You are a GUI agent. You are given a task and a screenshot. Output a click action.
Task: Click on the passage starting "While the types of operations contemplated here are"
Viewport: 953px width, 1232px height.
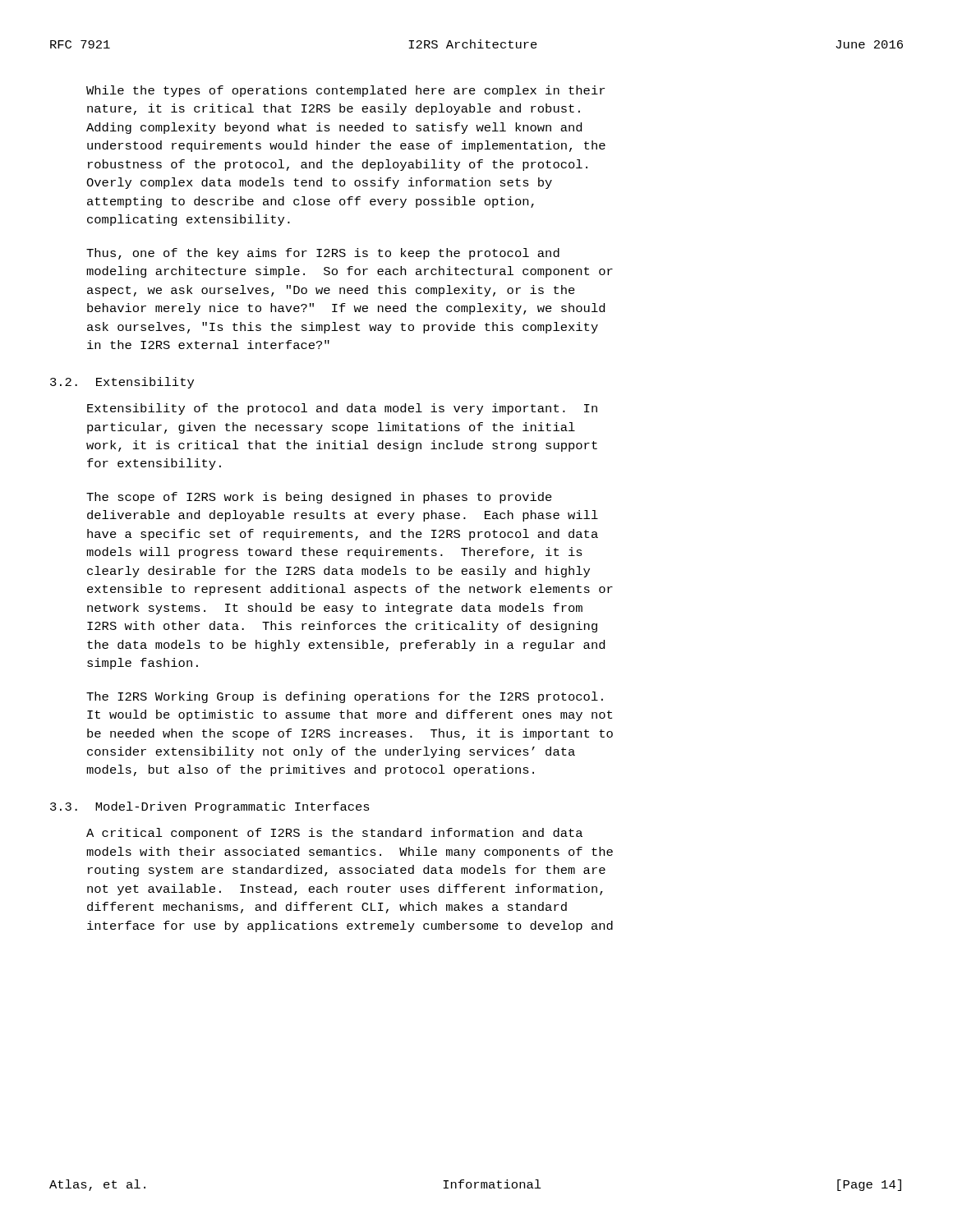[x=346, y=156]
